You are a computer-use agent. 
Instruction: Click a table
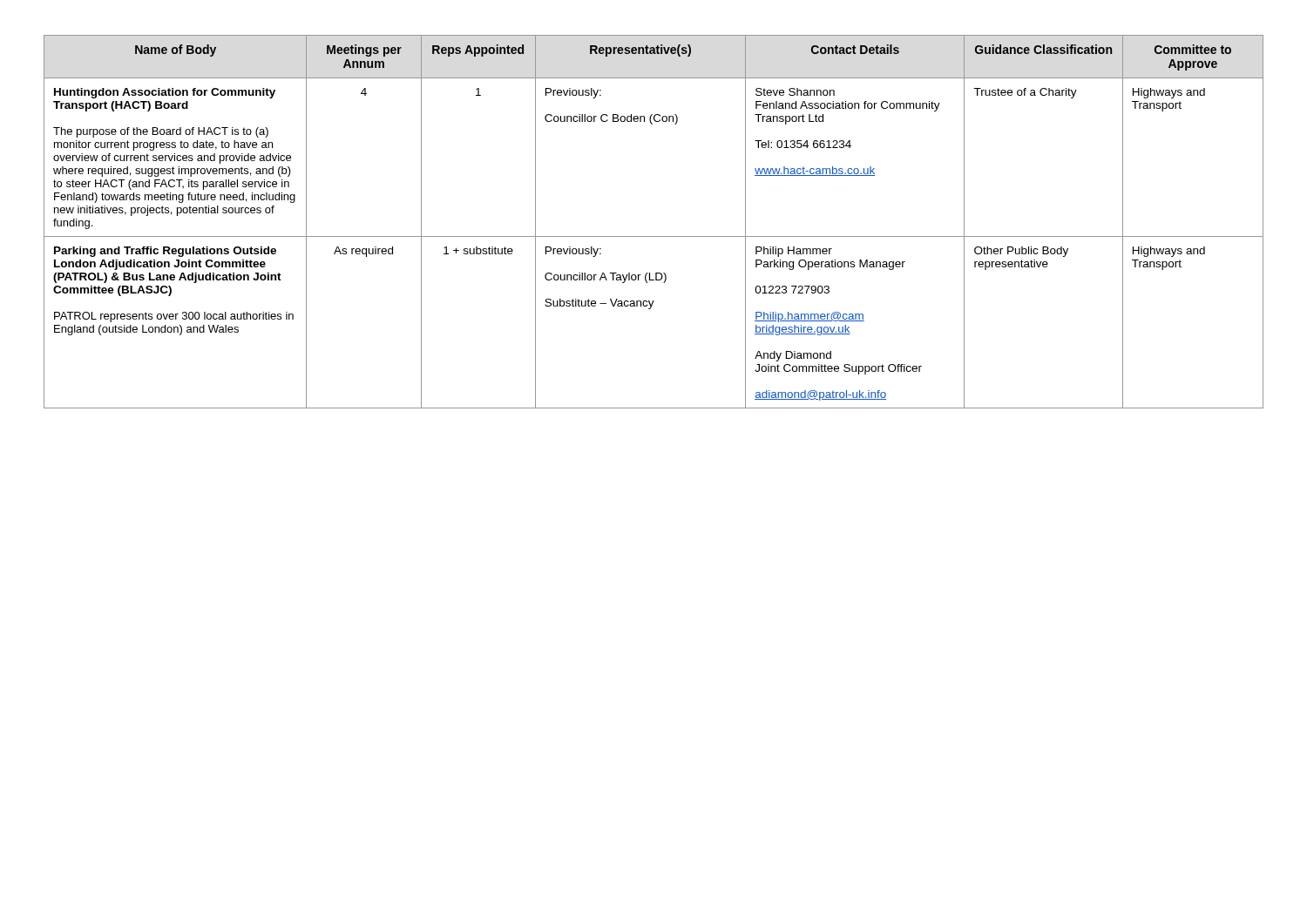tap(654, 222)
